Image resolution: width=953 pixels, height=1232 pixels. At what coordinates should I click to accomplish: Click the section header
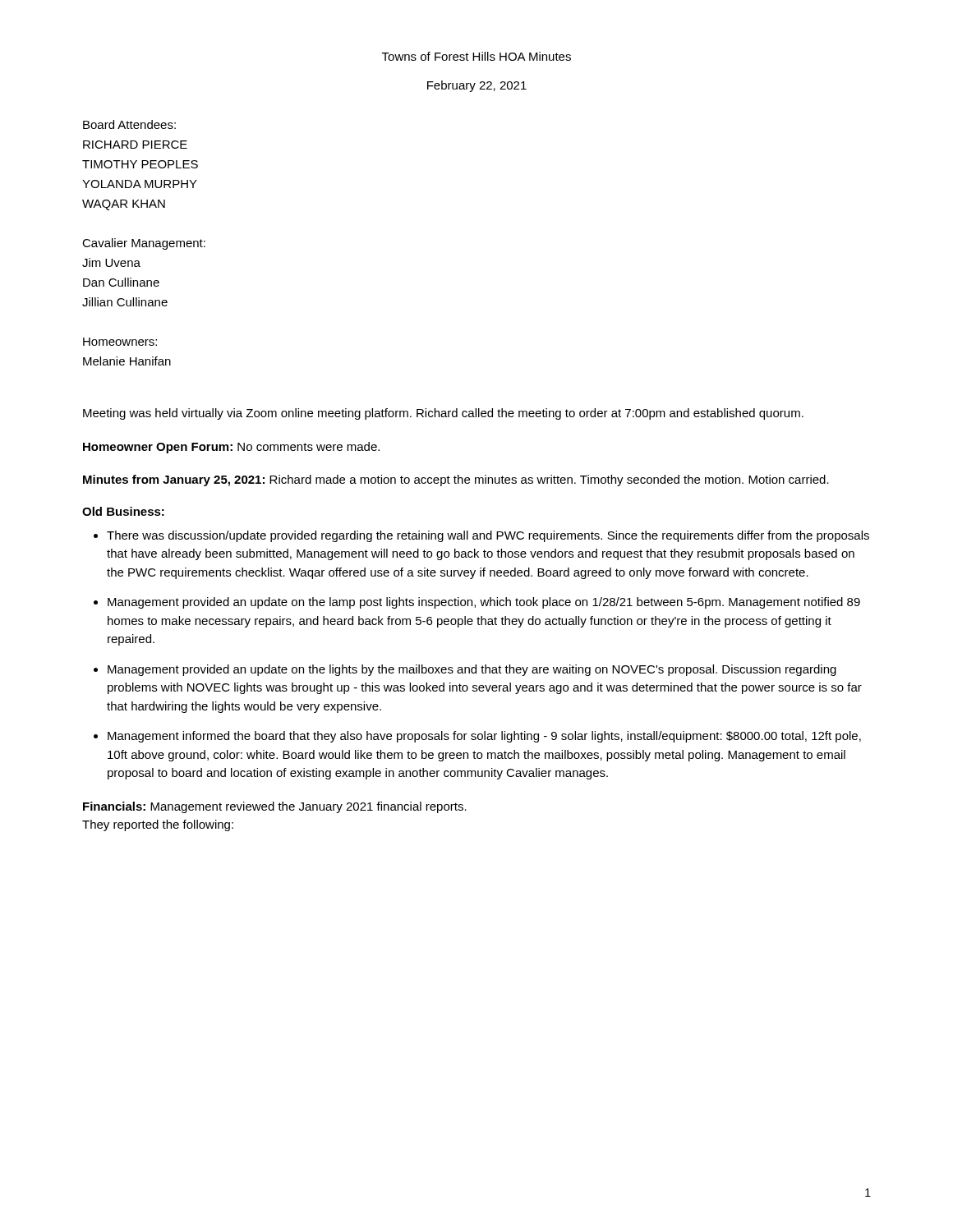pos(124,511)
